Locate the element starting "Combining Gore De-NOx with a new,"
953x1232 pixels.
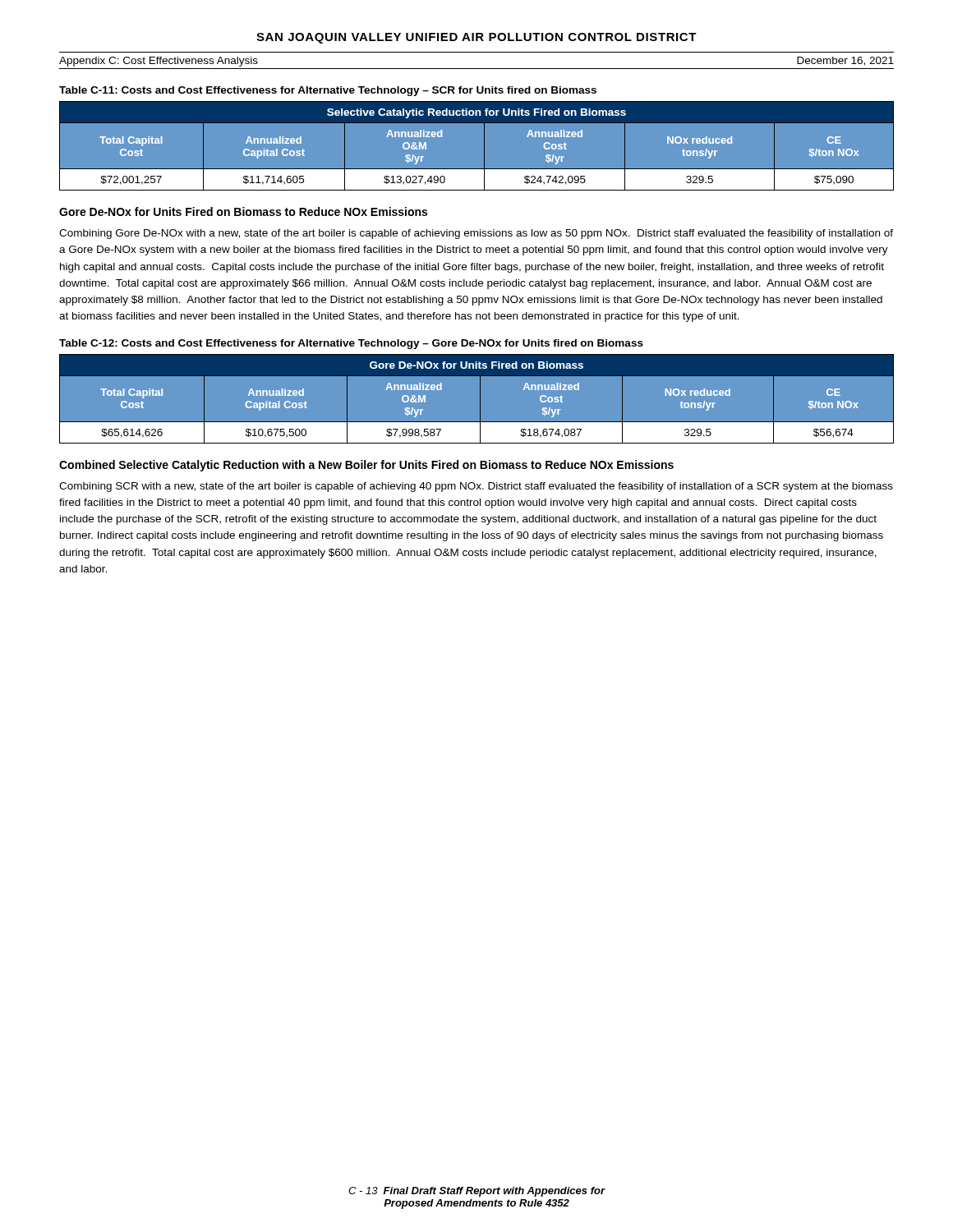pos(476,274)
